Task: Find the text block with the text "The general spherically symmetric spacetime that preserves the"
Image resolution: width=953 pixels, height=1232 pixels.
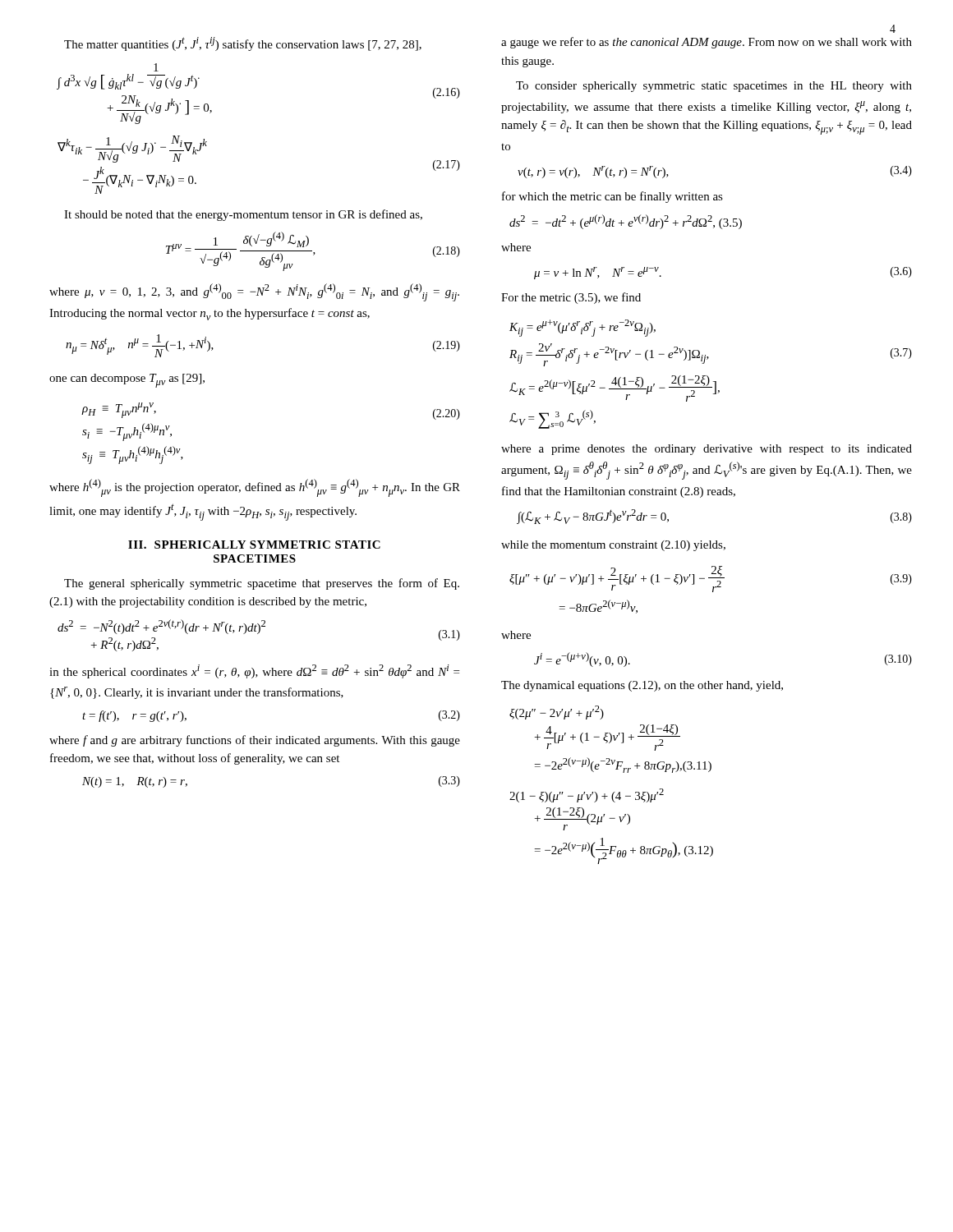Action: (255, 592)
